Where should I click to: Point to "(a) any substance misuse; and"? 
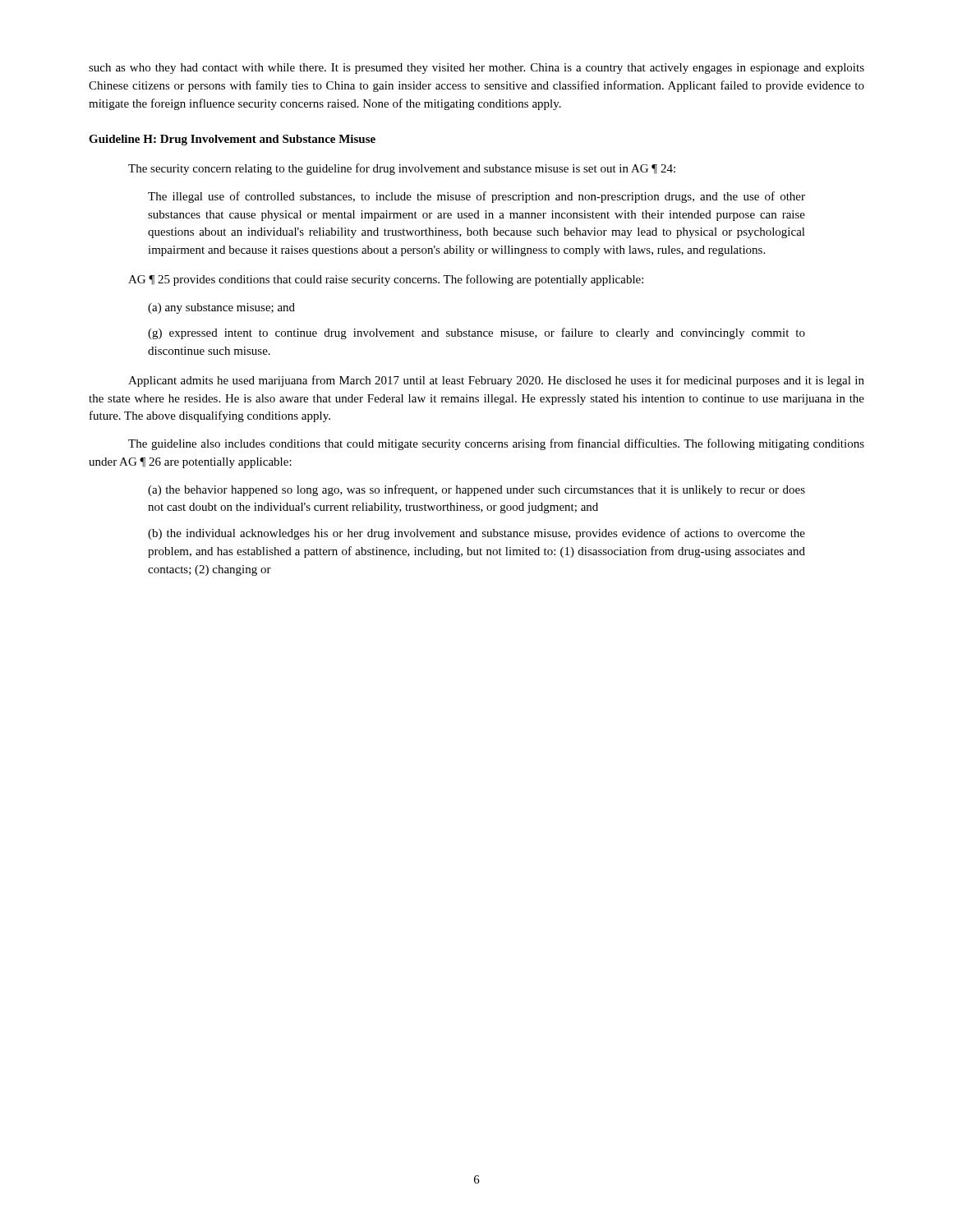221,307
